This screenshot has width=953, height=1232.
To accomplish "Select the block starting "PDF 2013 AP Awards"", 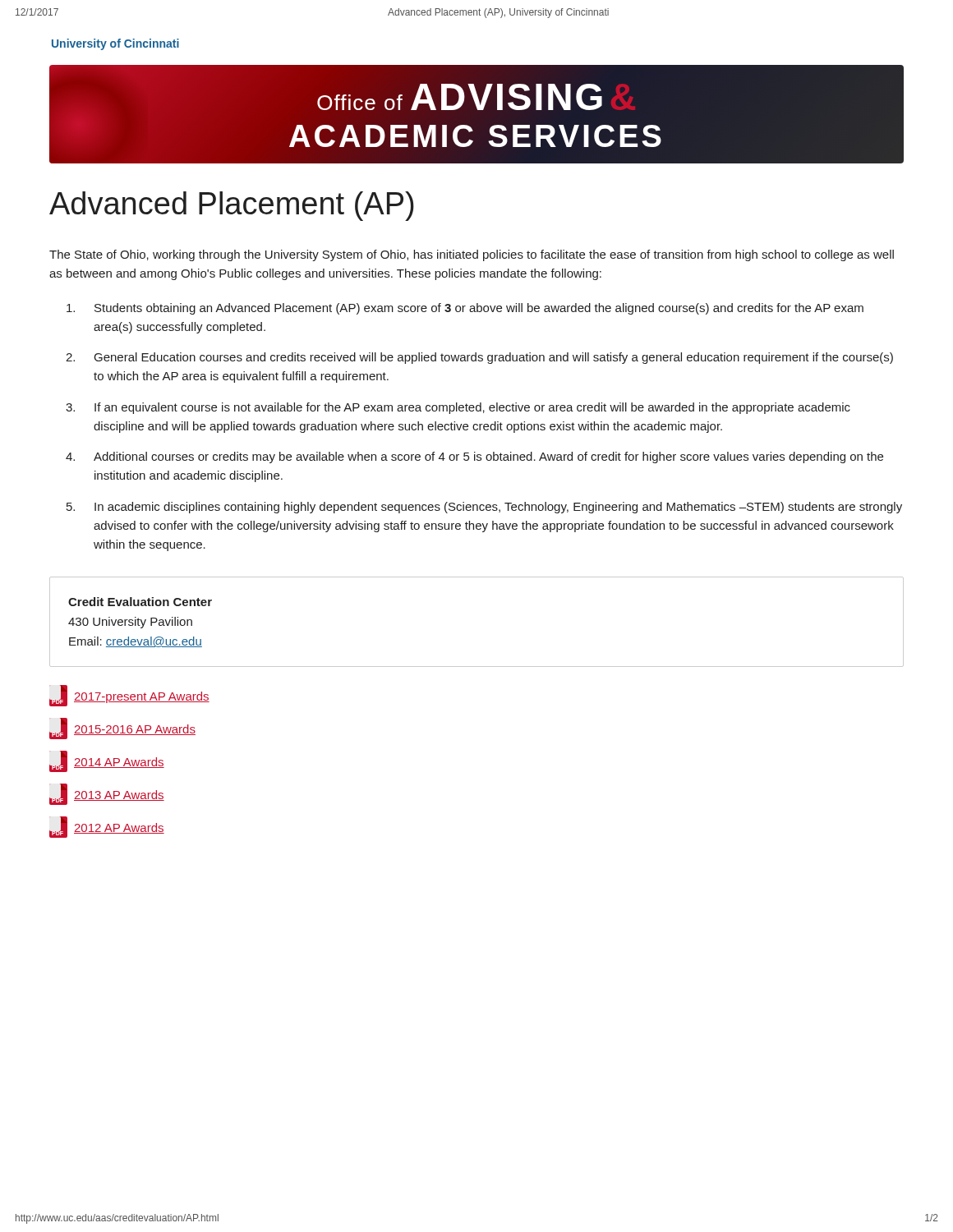I will click(107, 794).
